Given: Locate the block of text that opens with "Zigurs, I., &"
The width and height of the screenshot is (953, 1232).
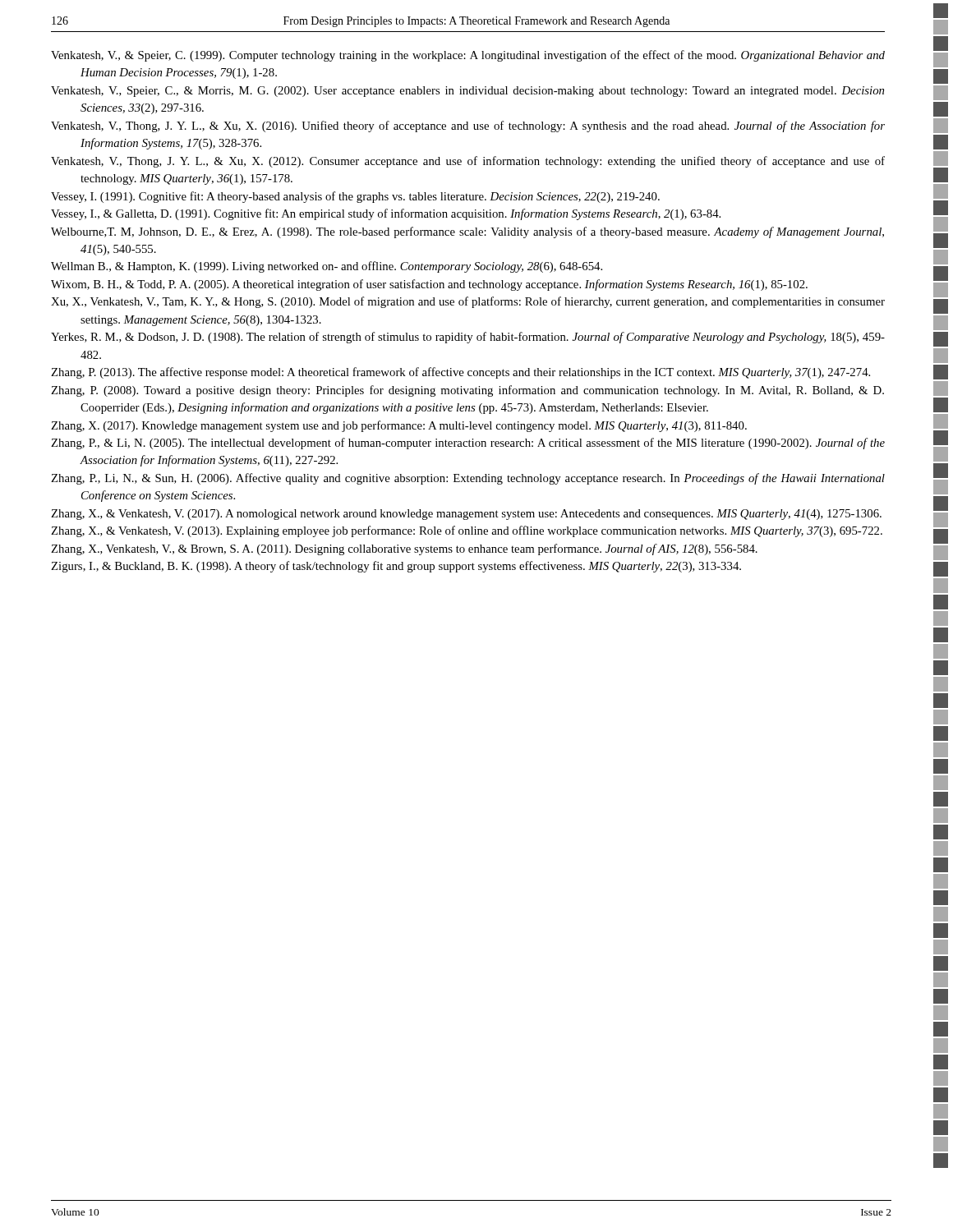Looking at the screenshot, I should 468,567.
